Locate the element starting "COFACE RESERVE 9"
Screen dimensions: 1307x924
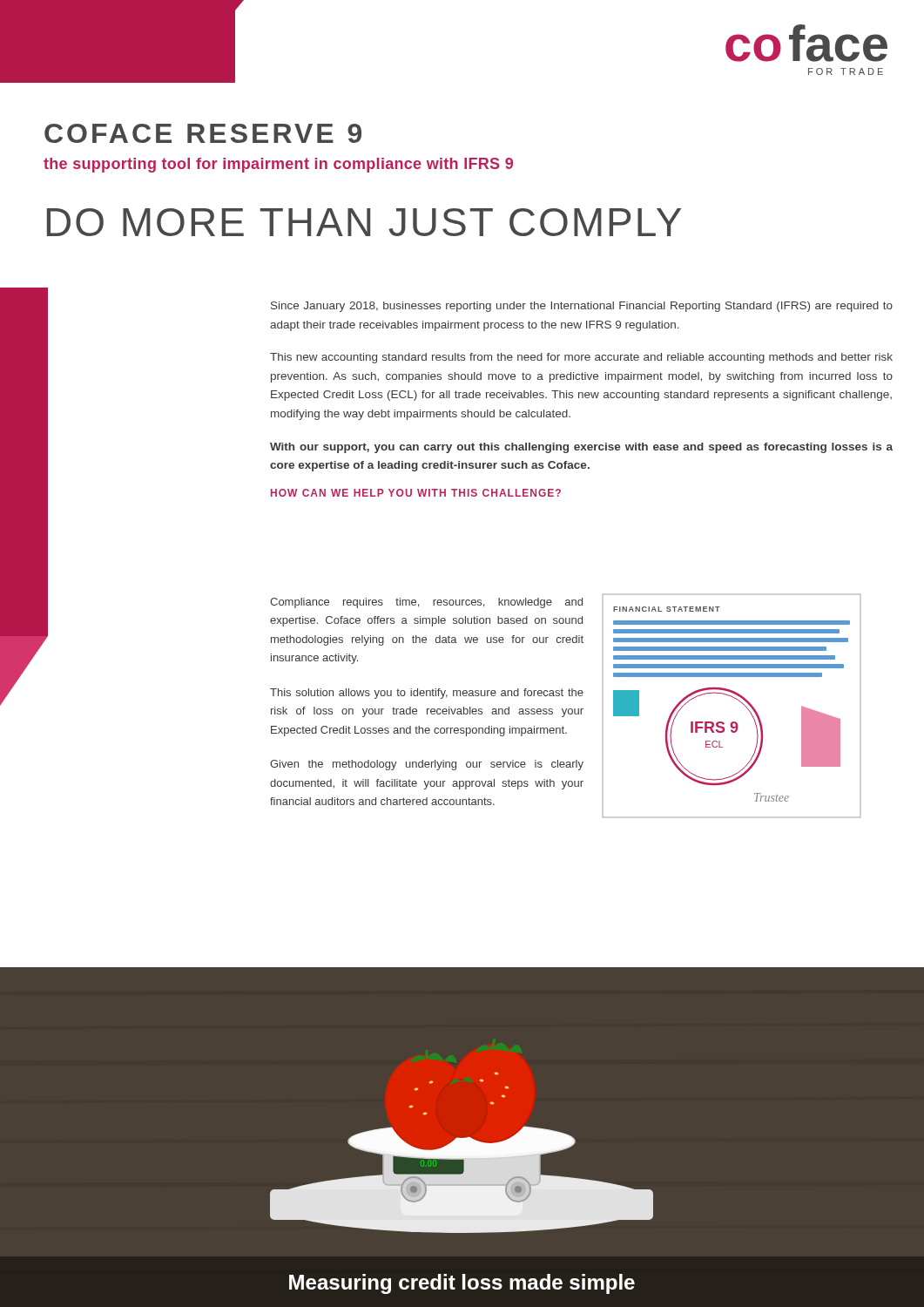(x=204, y=133)
